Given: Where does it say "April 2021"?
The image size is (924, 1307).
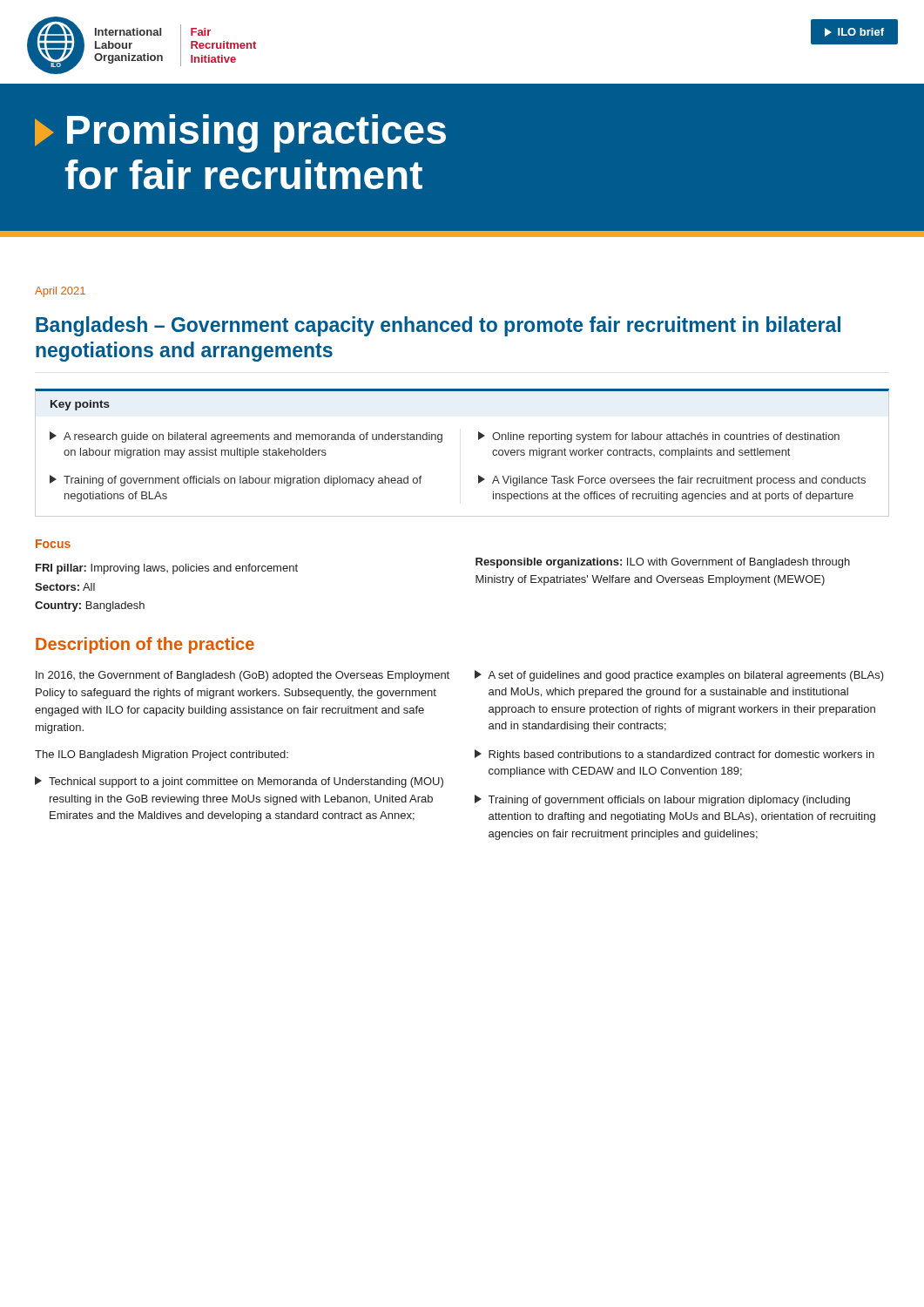Looking at the screenshot, I should click(60, 291).
